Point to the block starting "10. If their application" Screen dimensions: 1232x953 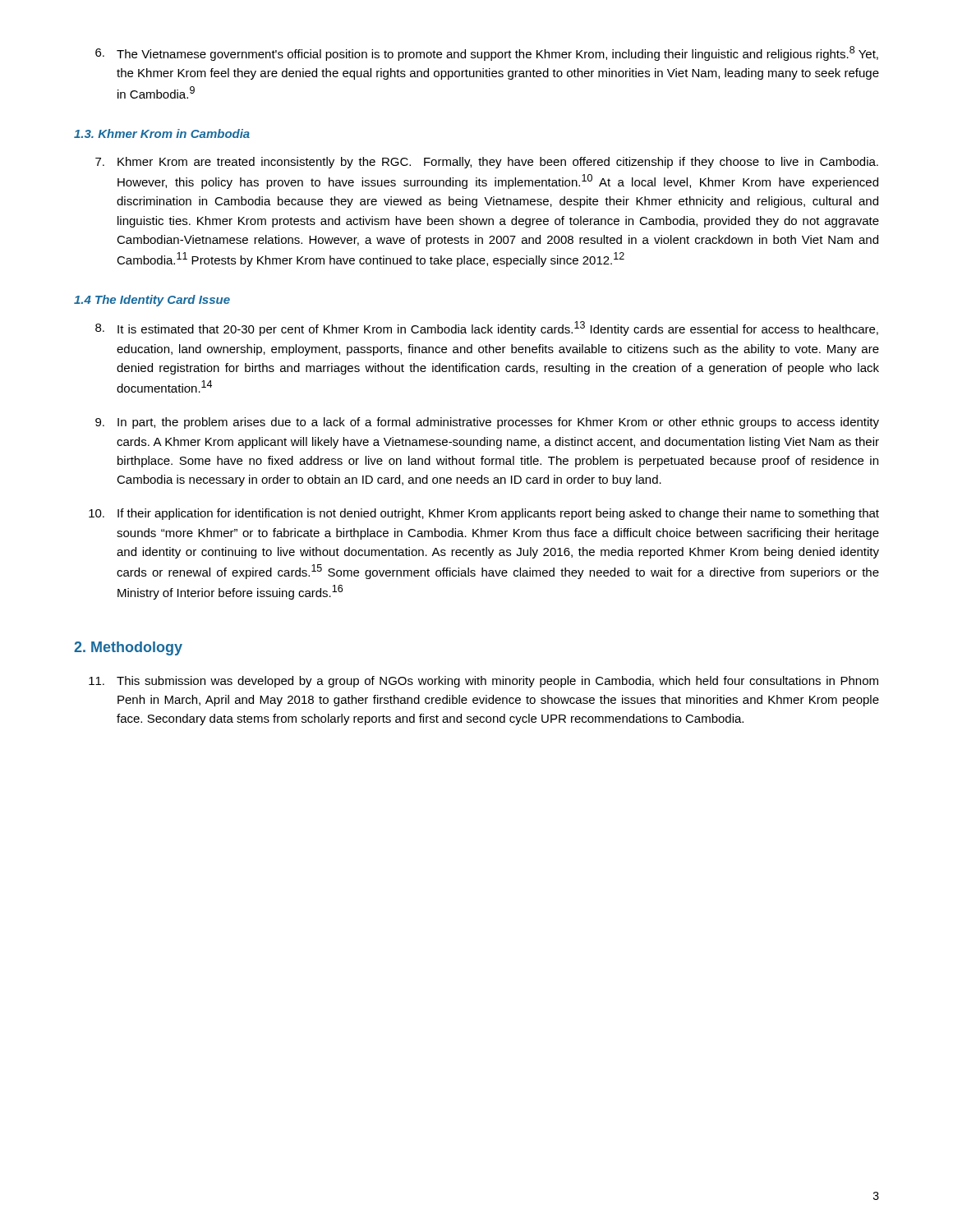click(476, 553)
